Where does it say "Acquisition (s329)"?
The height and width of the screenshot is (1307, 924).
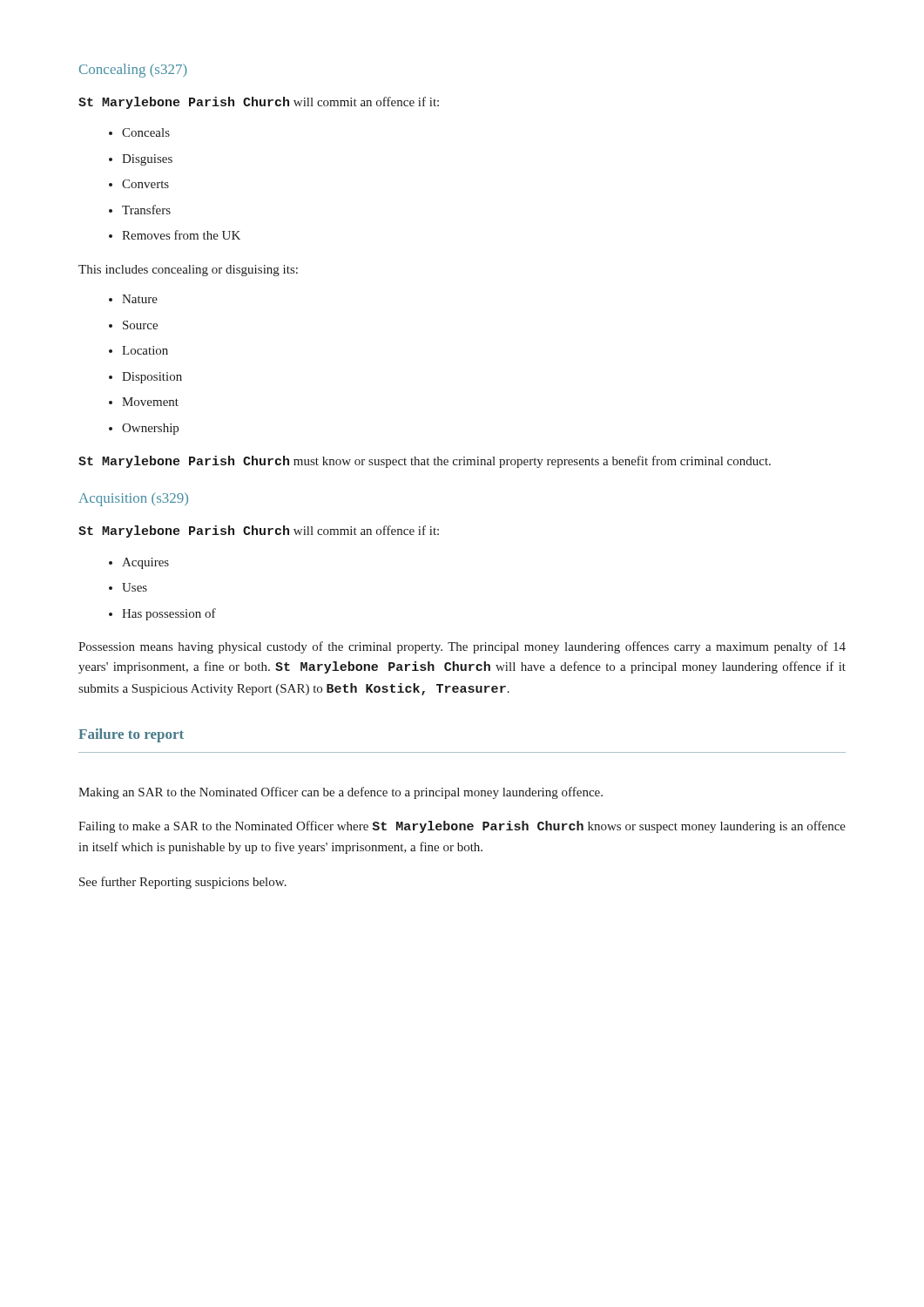[x=134, y=498]
